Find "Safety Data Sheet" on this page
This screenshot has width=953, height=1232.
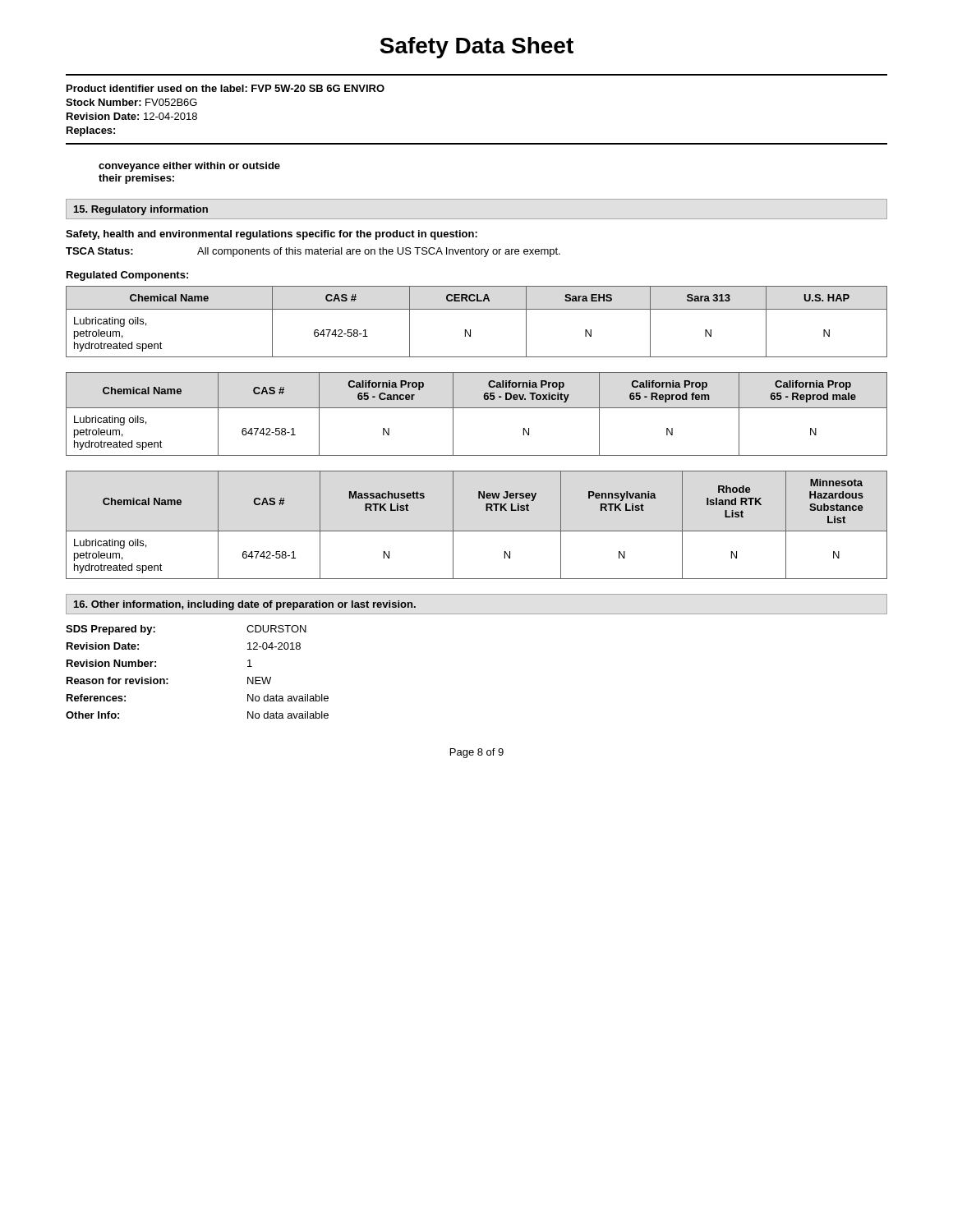point(476,46)
